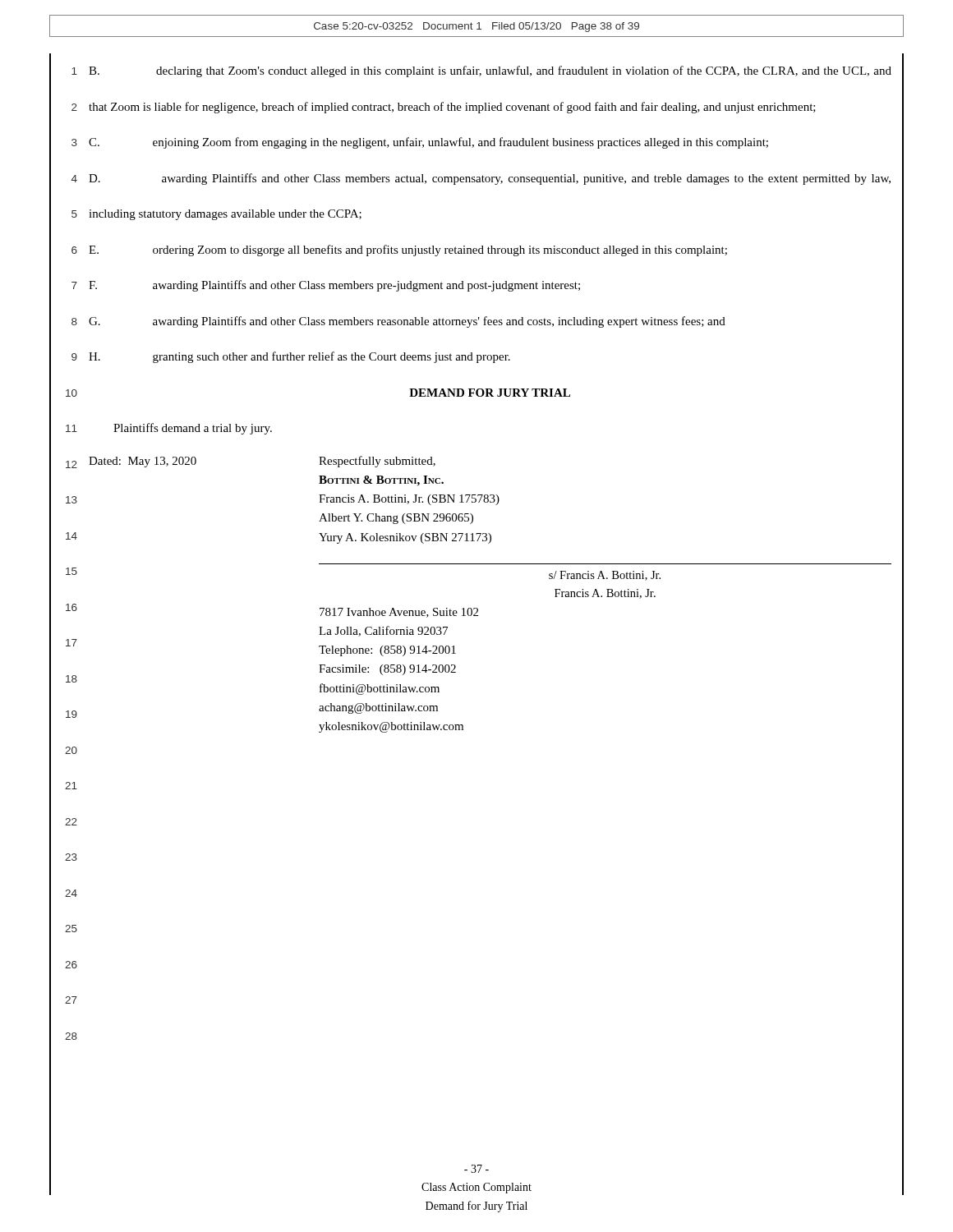Locate the section header containing "DEMAND FOR JURY TRIAL"
The width and height of the screenshot is (953, 1232).
pyautogui.click(x=490, y=392)
